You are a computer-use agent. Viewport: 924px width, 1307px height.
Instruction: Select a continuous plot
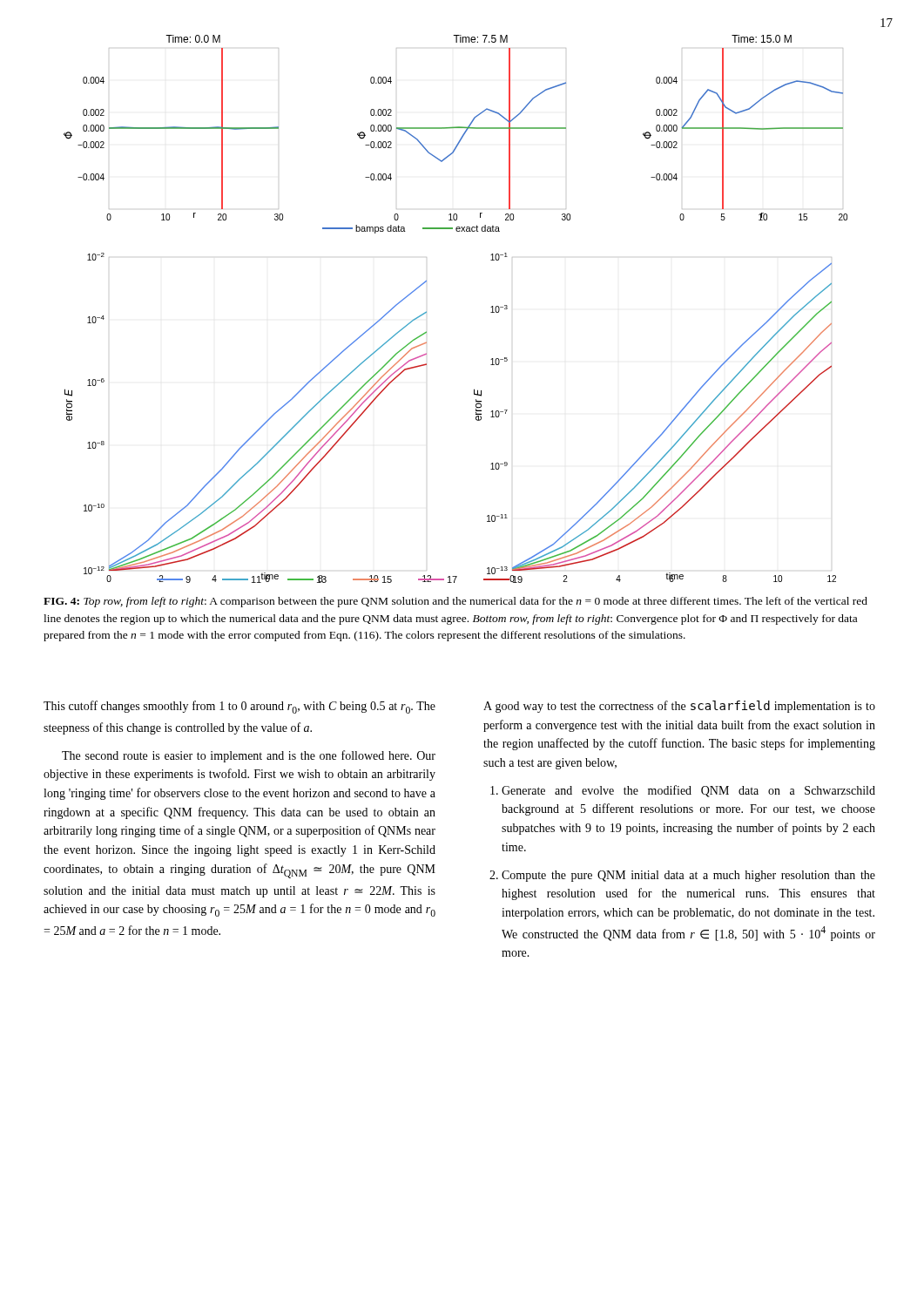click(462, 309)
